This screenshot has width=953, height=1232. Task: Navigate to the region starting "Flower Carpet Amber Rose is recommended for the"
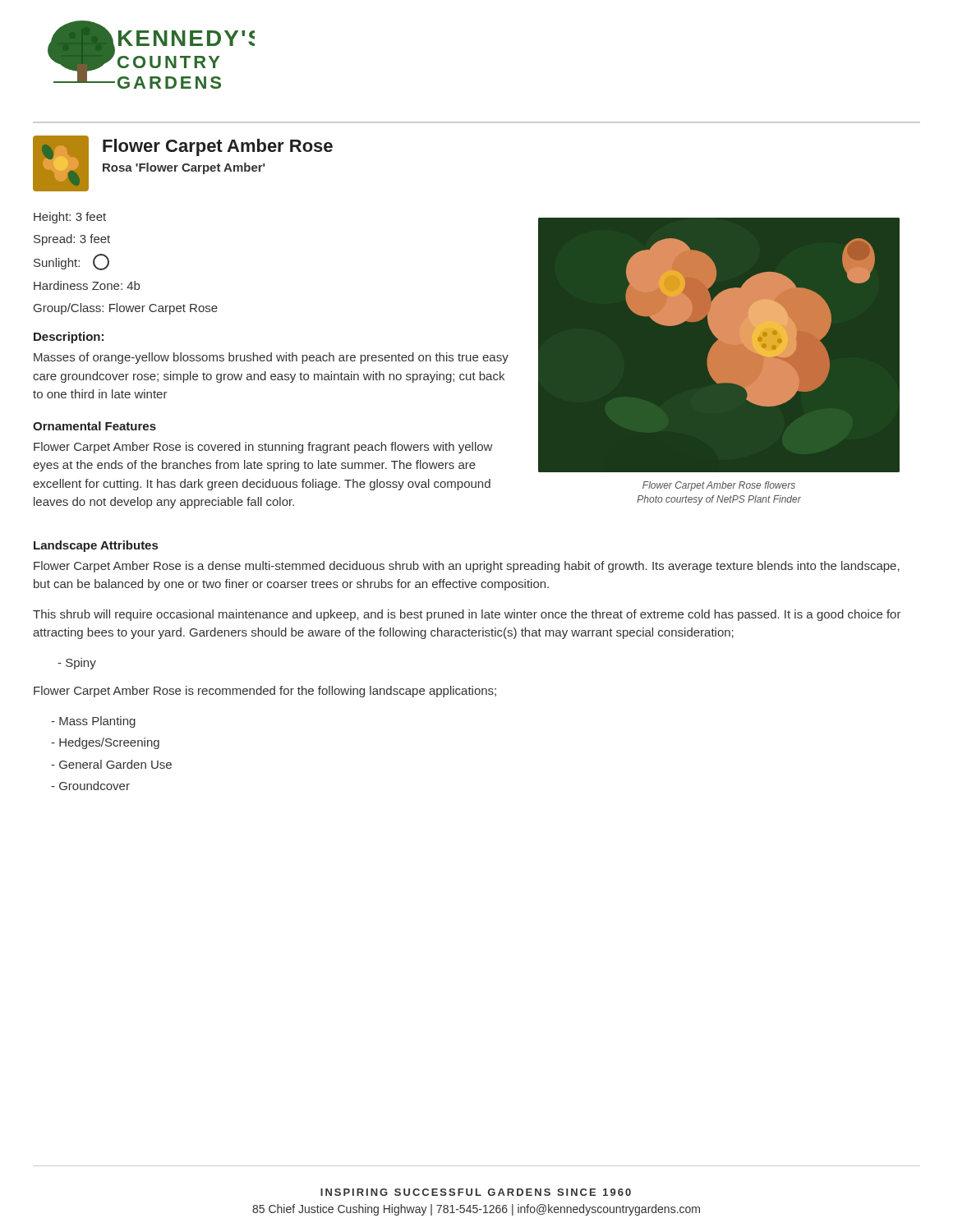(265, 690)
